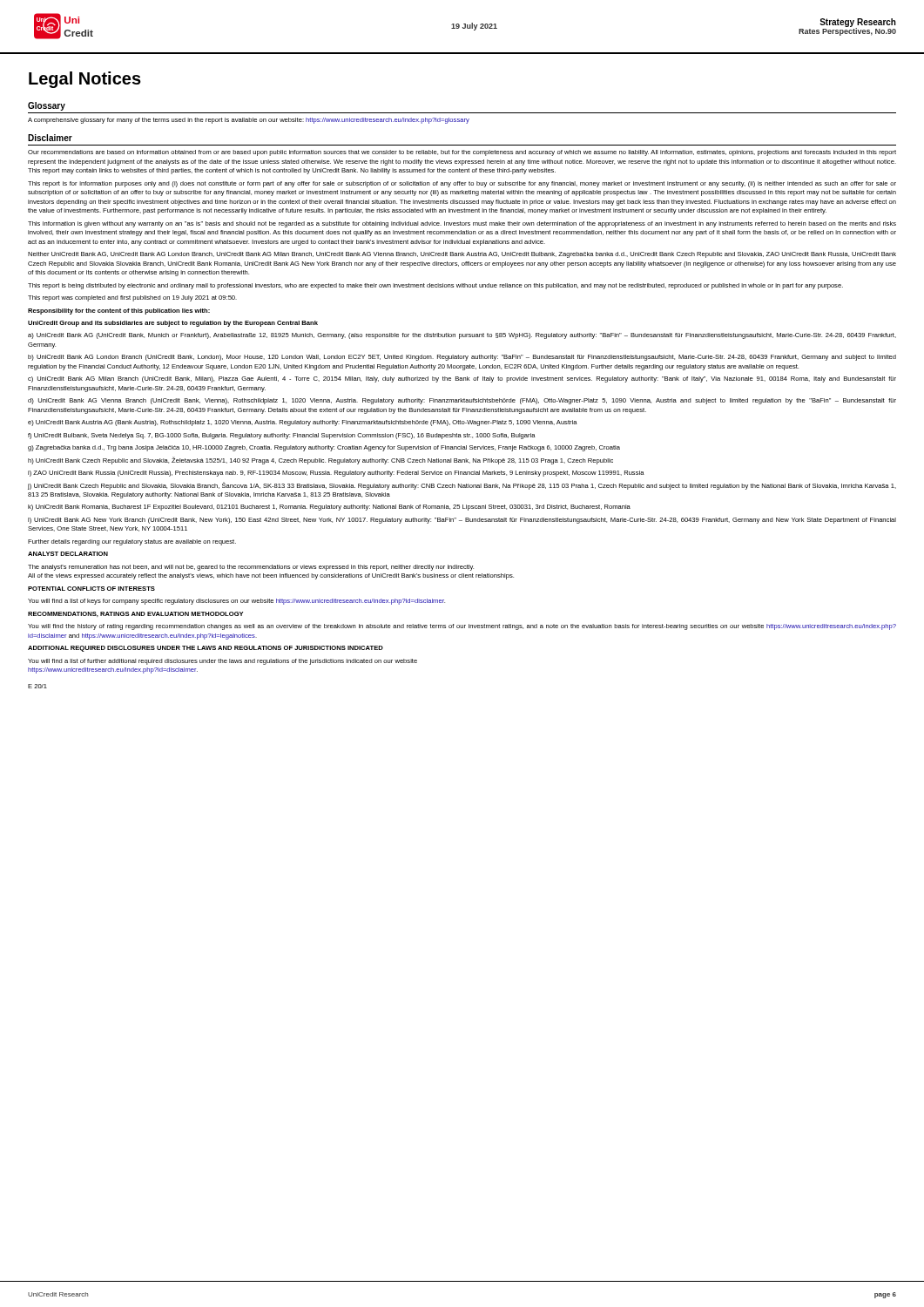
Task: Click the passage that begins "The analyst's remuneration has not been,"
Action: click(271, 571)
